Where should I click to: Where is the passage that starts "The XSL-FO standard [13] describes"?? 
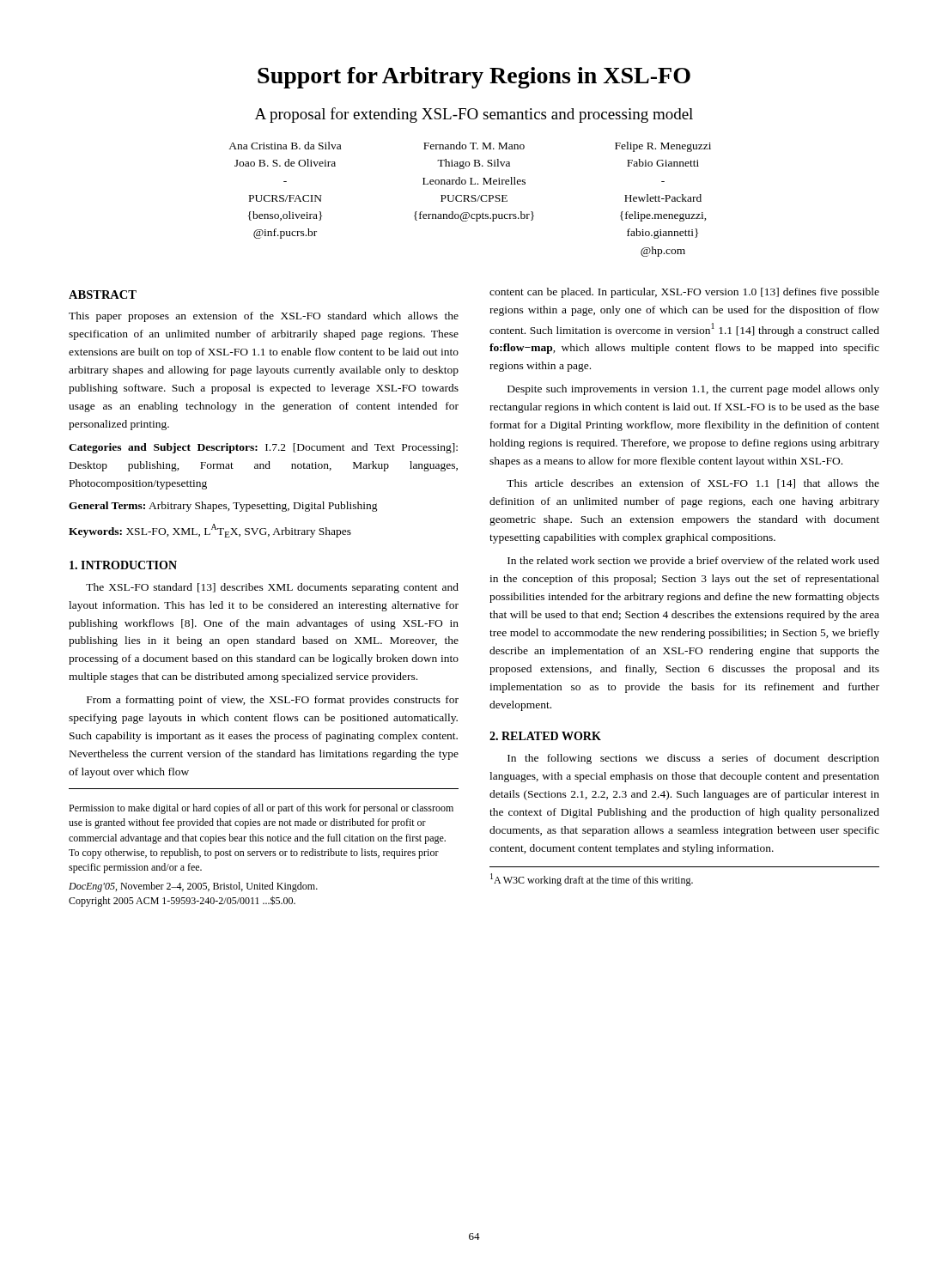click(x=264, y=632)
